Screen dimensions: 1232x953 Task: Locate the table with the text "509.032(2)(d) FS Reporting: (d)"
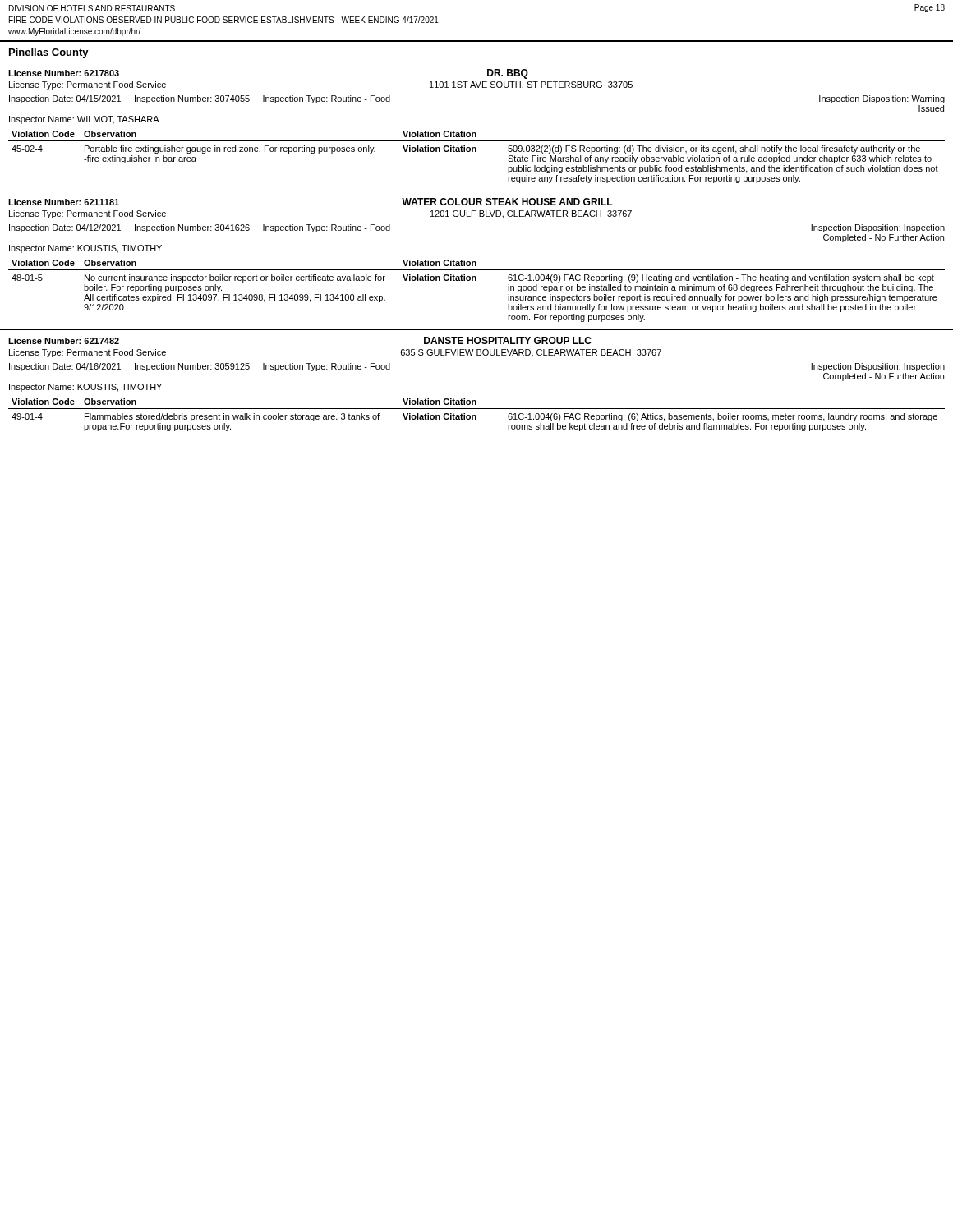point(476,127)
